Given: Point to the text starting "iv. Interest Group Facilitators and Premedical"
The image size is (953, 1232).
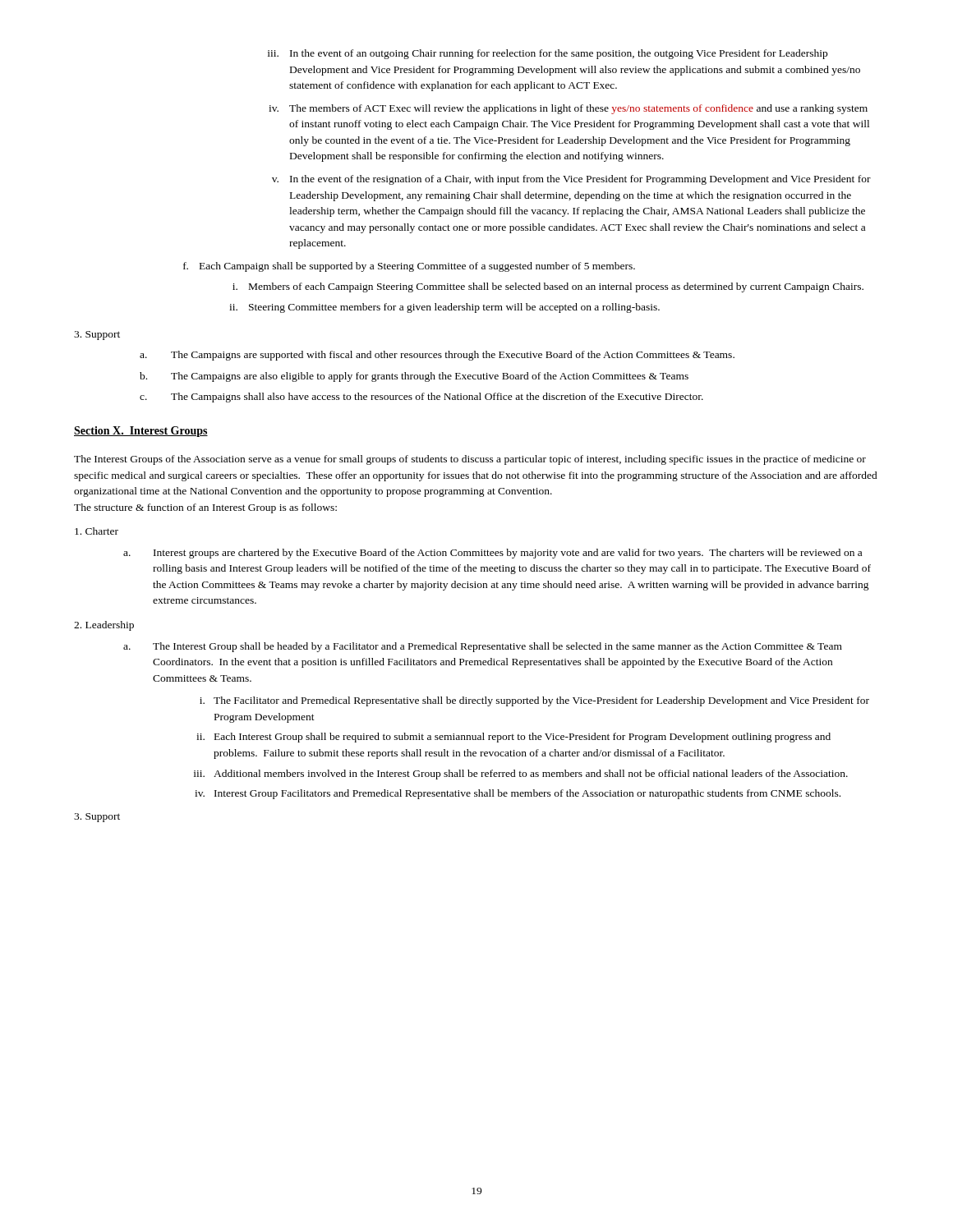Looking at the screenshot, I should click(507, 793).
